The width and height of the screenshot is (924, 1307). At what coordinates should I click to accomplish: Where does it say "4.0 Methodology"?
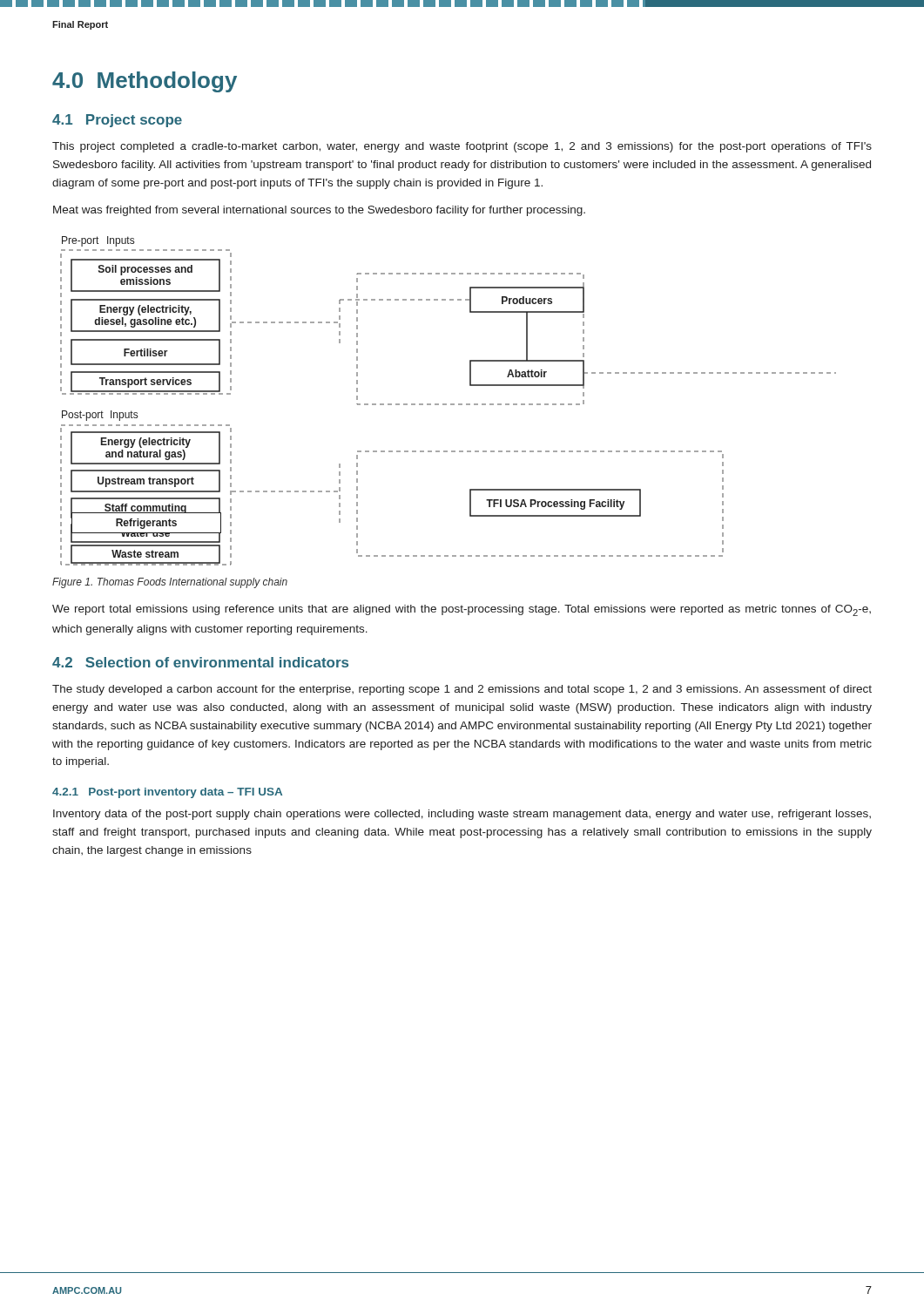coord(145,82)
